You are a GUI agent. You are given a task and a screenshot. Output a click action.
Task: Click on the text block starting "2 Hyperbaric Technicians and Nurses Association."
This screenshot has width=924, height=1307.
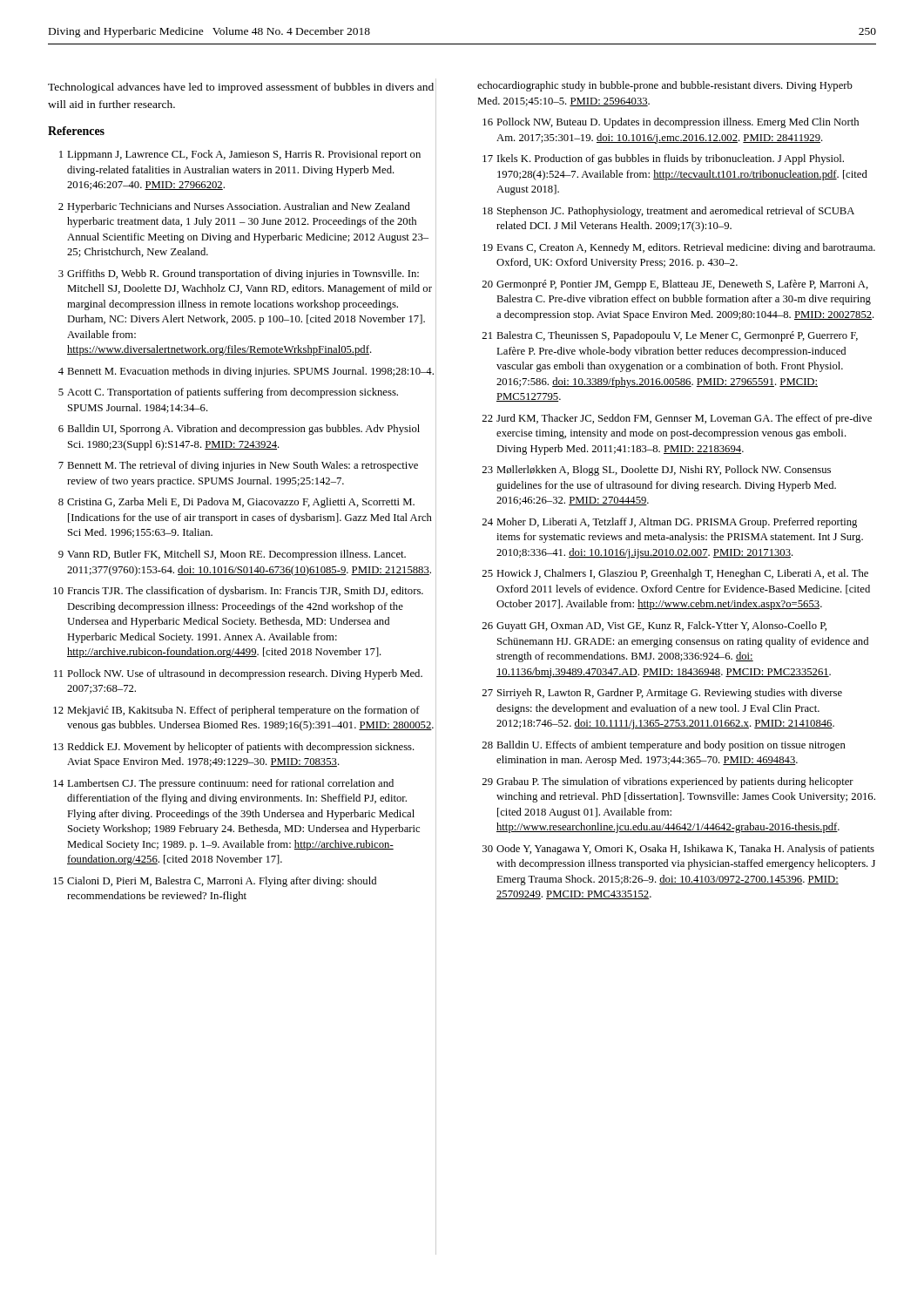pos(242,230)
